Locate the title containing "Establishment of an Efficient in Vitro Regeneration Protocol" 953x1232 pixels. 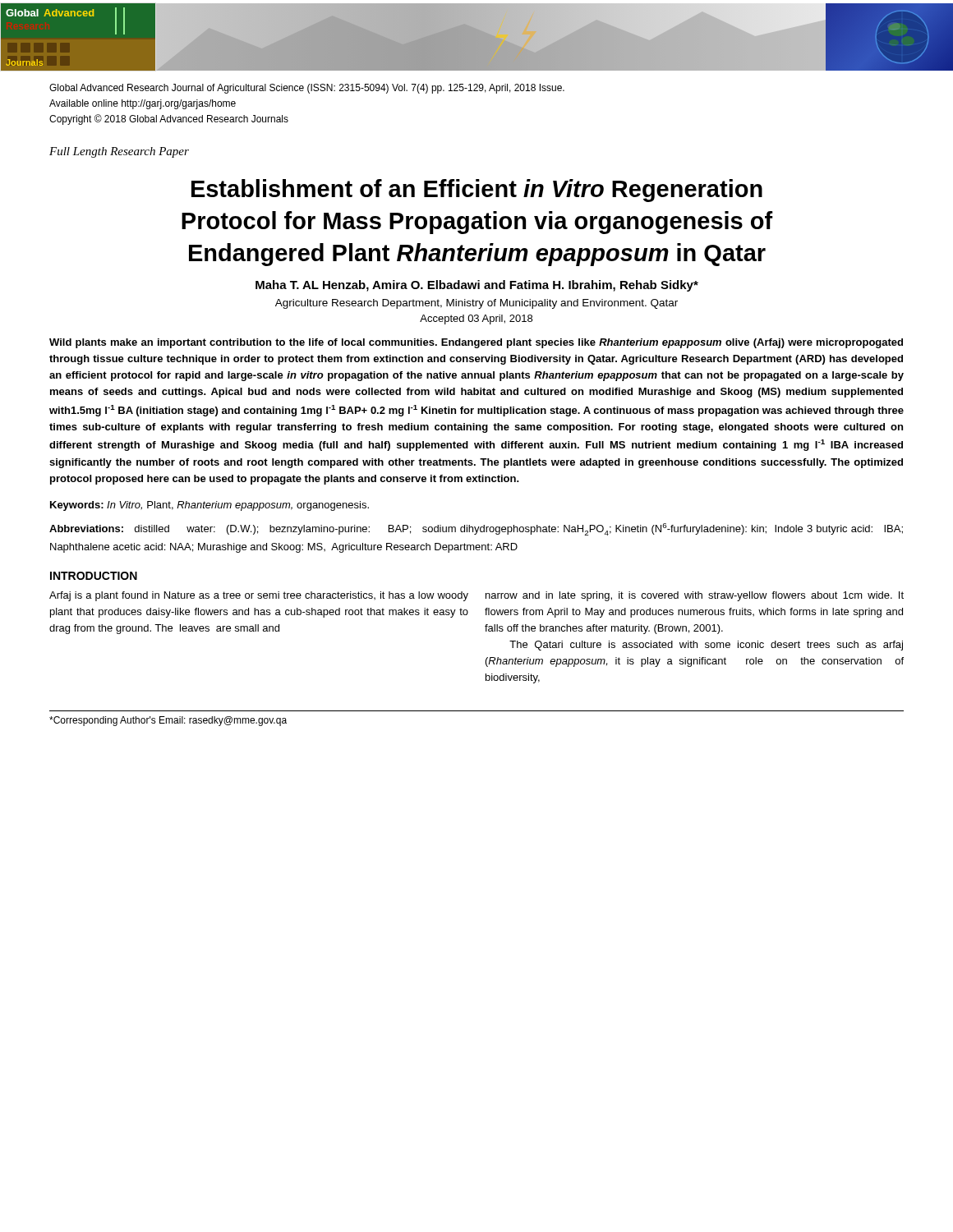click(476, 221)
